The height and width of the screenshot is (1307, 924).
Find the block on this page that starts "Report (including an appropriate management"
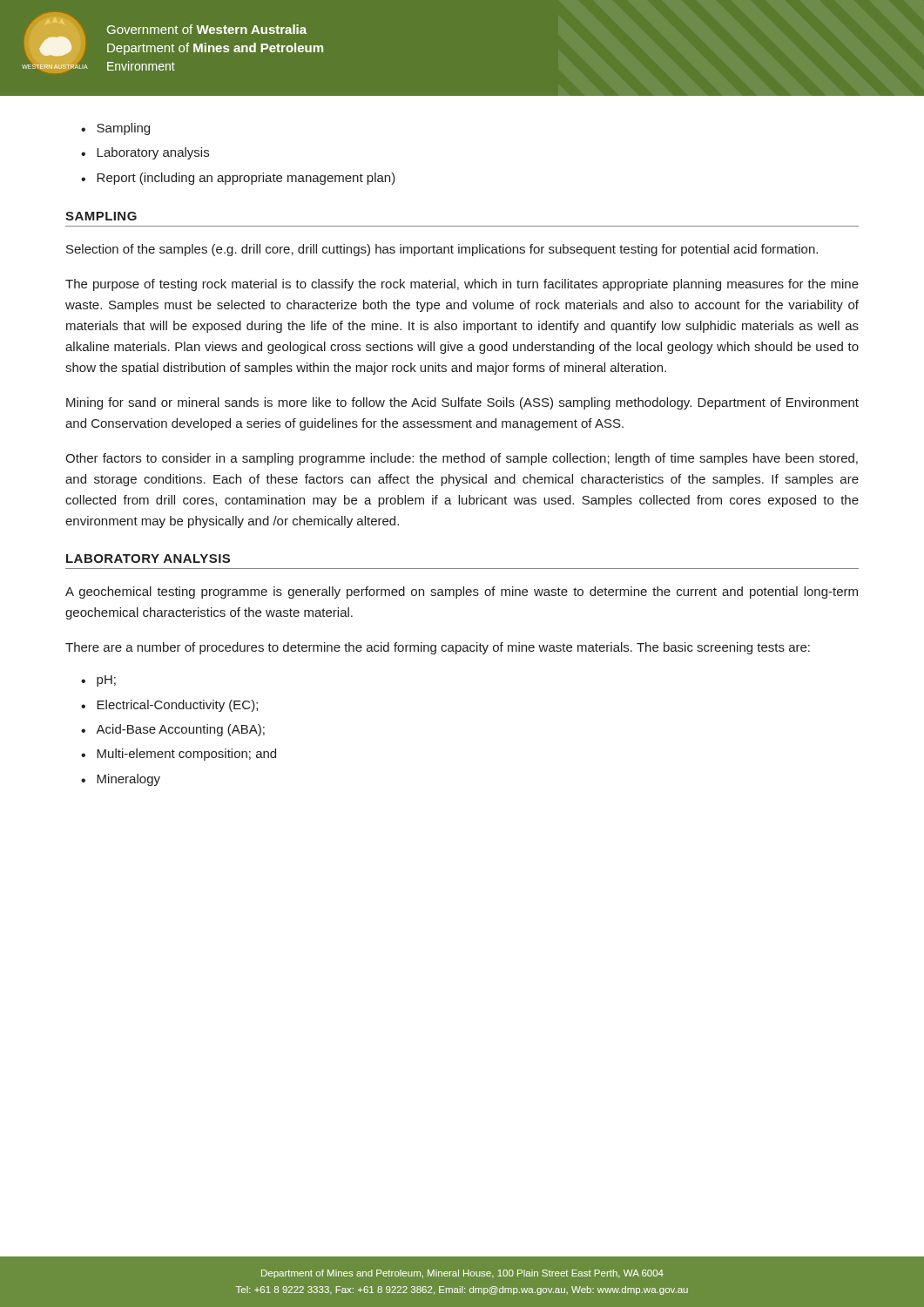click(x=246, y=177)
